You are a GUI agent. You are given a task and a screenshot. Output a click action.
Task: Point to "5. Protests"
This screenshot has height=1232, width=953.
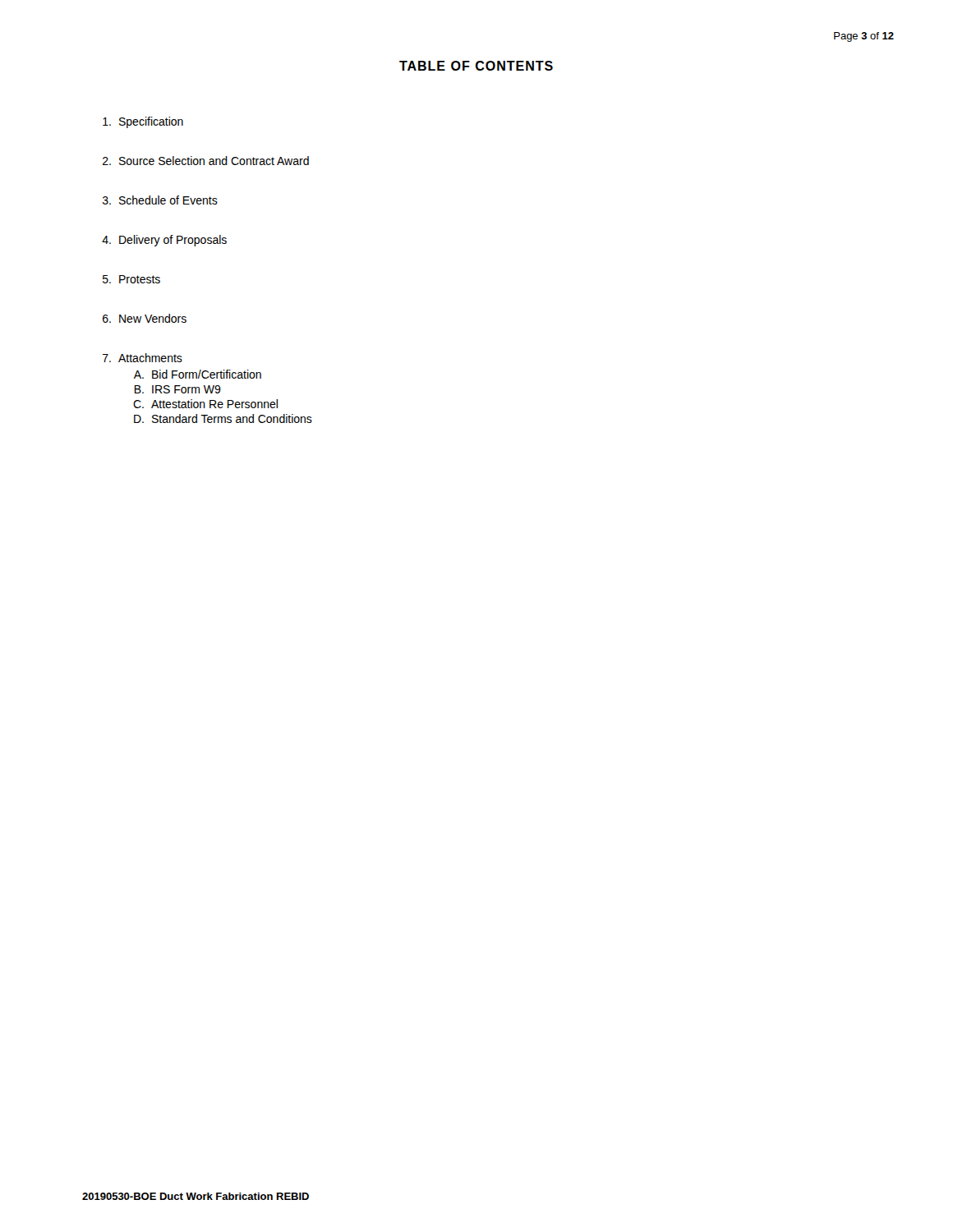pyautogui.click(x=121, y=279)
